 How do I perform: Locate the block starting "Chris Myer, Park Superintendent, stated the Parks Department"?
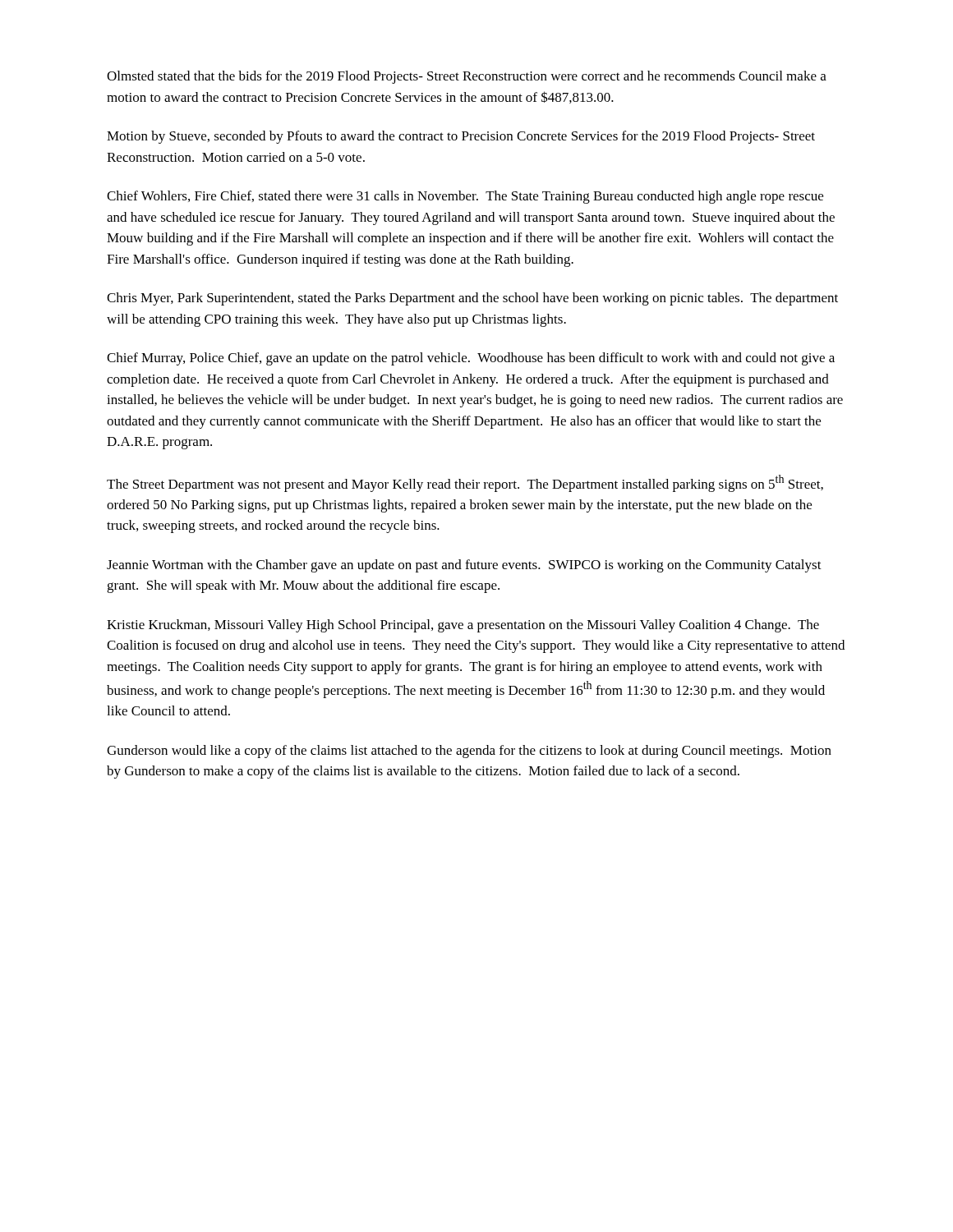473,308
